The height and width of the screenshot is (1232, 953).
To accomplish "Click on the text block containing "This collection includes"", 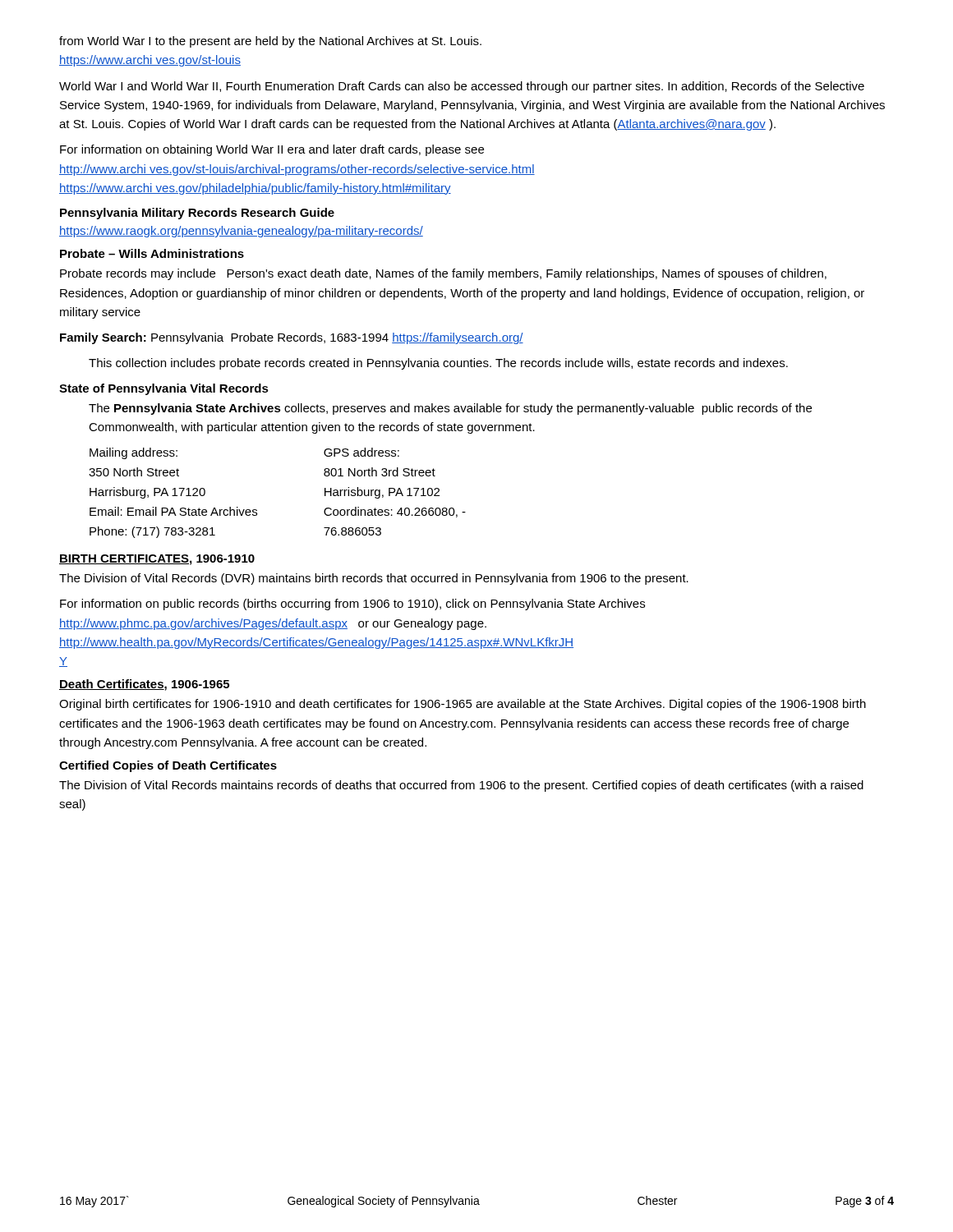I will click(439, 363).
